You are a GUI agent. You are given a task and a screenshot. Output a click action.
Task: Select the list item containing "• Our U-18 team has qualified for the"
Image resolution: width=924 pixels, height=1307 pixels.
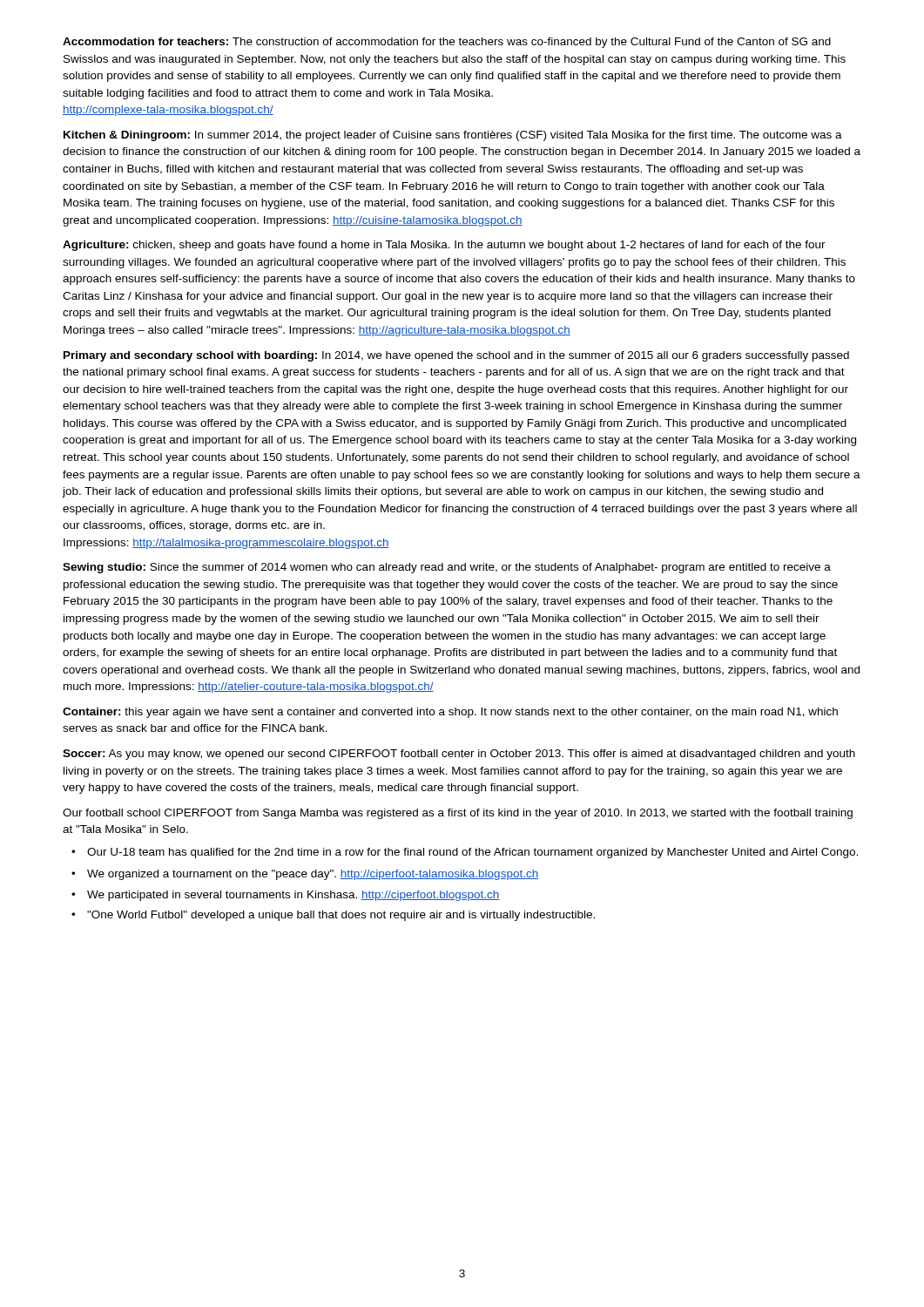465,852
